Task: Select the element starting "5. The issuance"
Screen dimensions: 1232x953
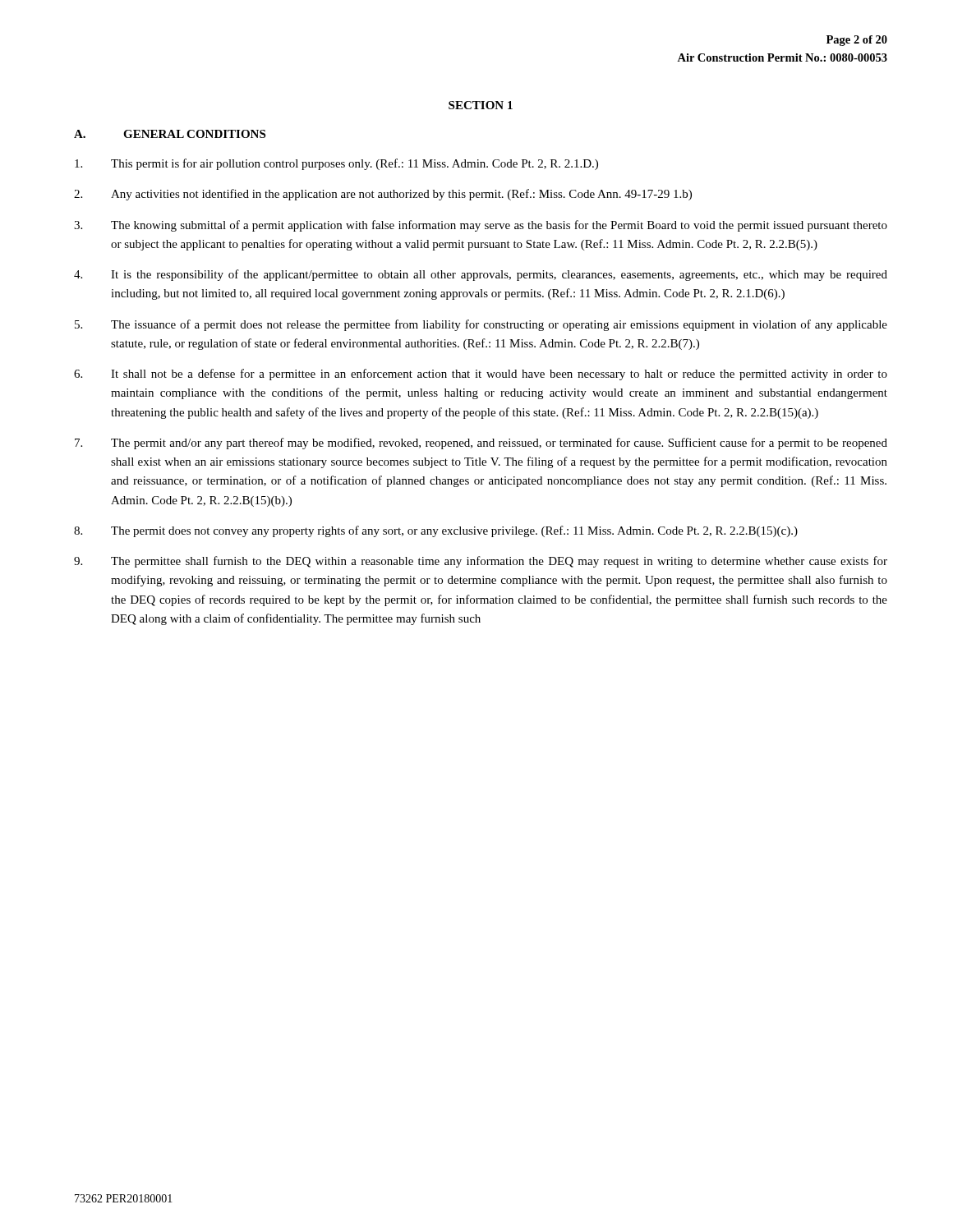Action: coord(481,334)
